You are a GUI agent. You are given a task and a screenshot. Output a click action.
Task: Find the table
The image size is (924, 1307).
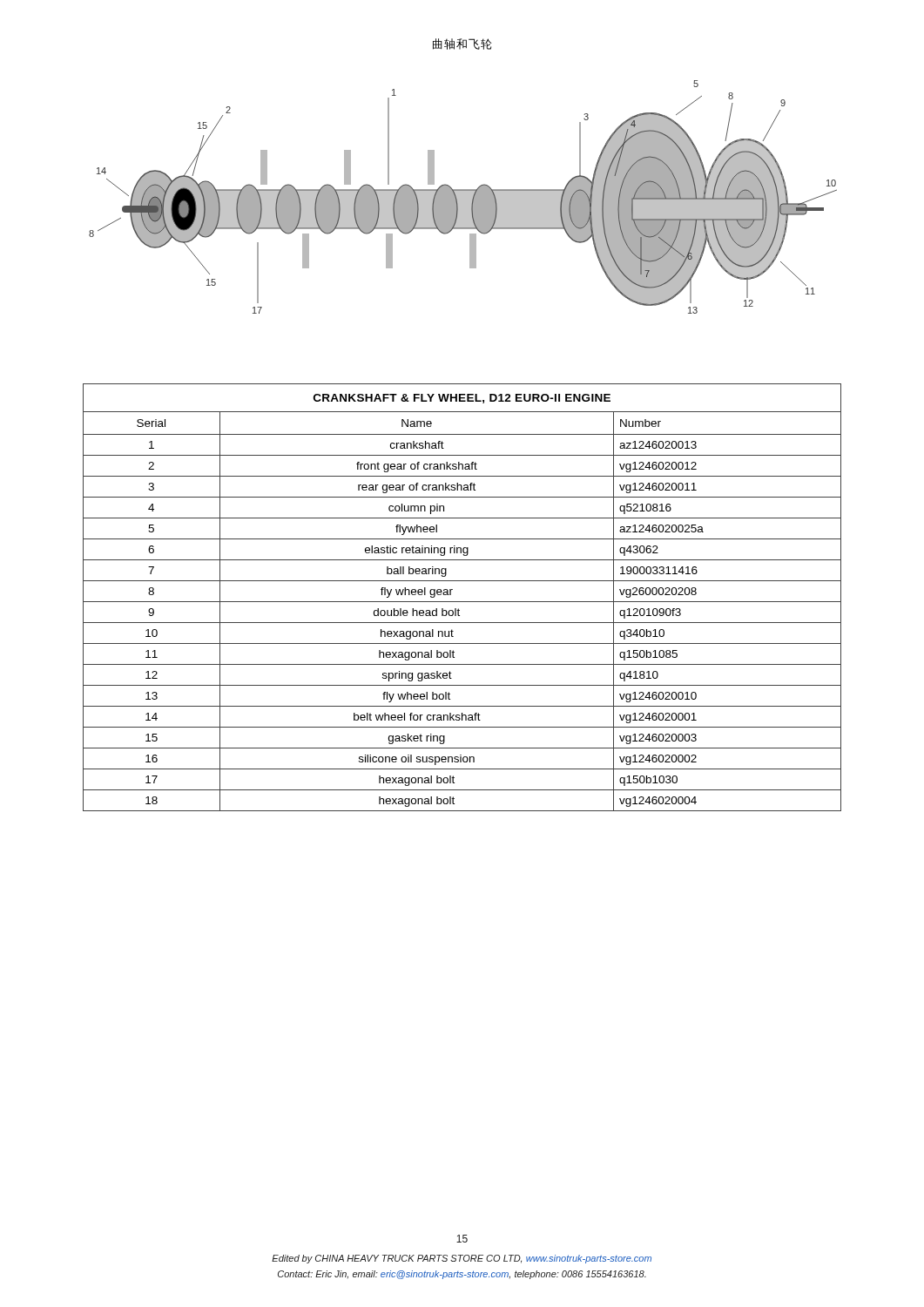(462, 597)
